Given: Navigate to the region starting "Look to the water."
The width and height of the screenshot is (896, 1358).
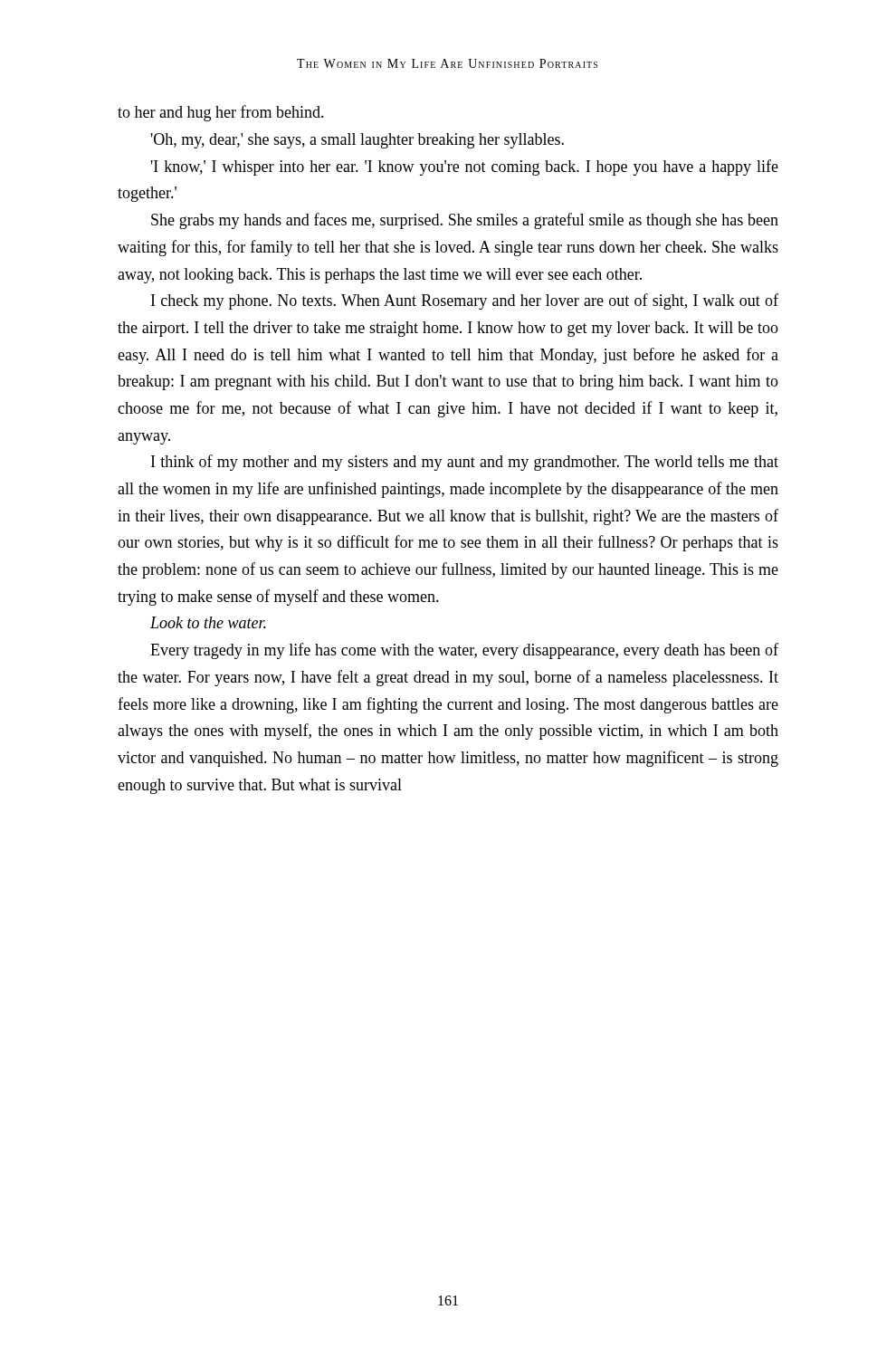Looking at the screenshot, I should point(209,623).
